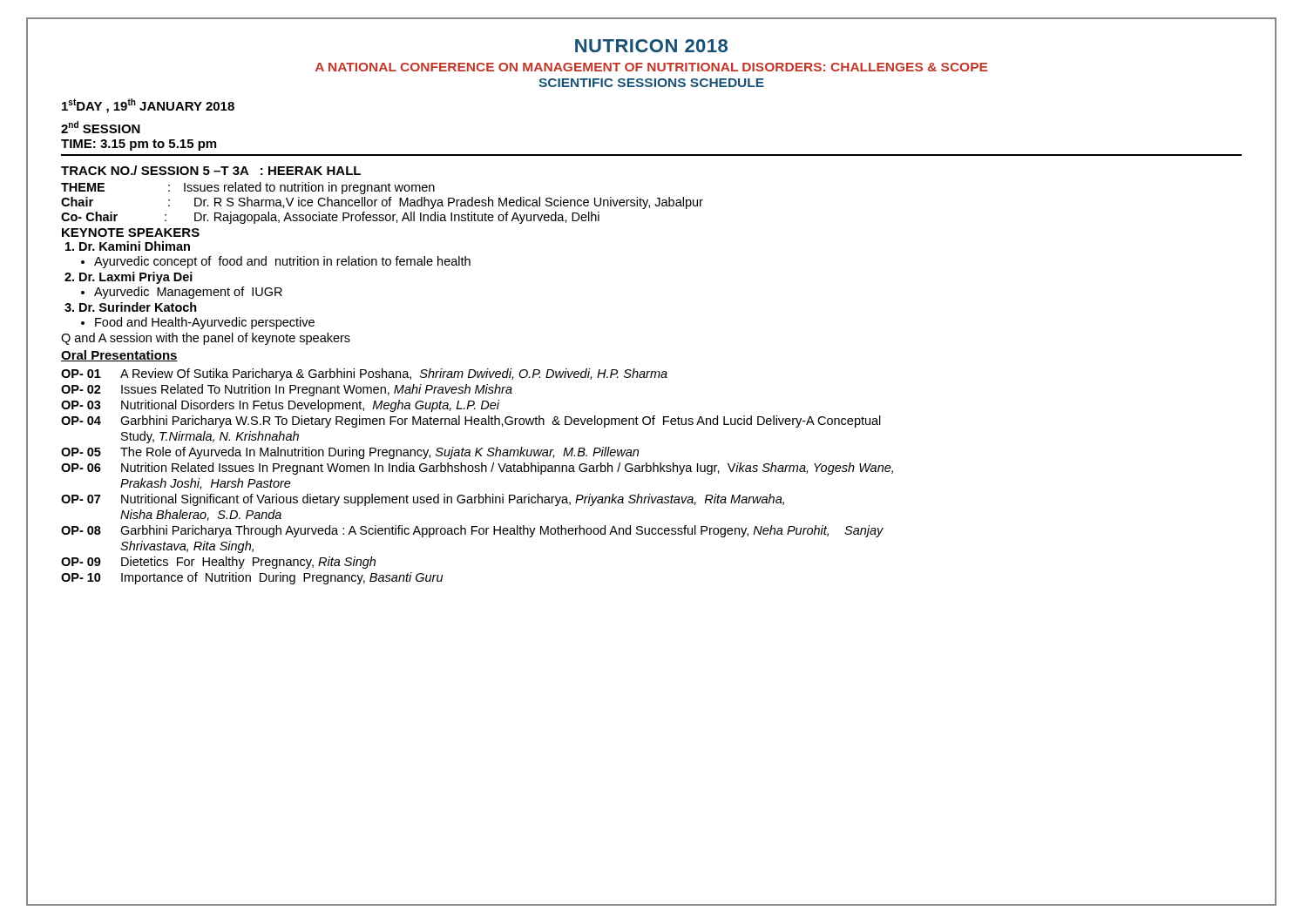This screenshot has height=924, width=1307.
Task: Find the region starting "Food and Health-Ayurvedic perspective"
Action: point(205,322)
